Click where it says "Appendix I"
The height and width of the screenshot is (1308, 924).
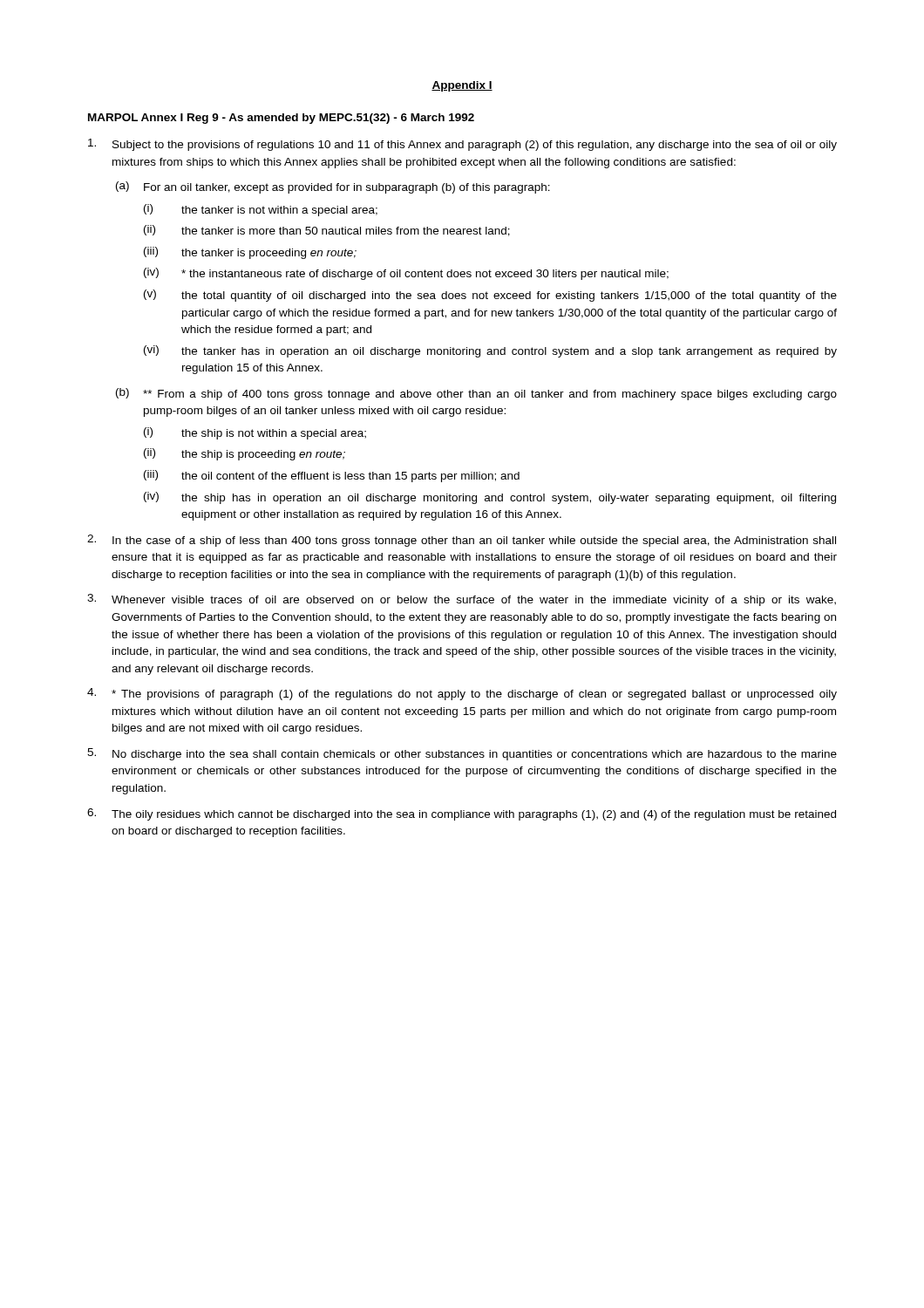point(462,85)
